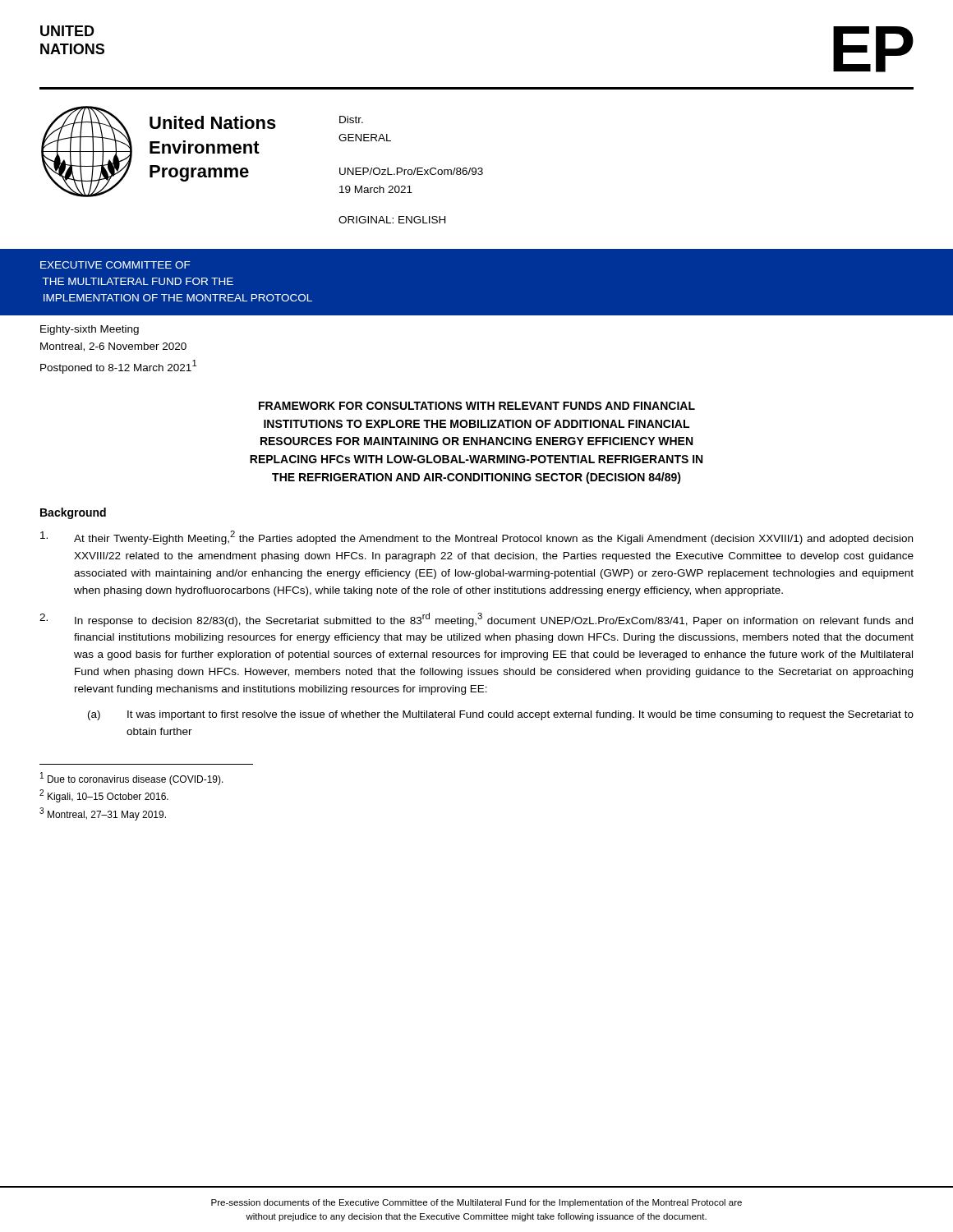This screenshot has height=1232, width=953.
Task: Click on the text block with the text "Eighty-sixth Meeting Montreal, 2-6 November 2020 Postponed"
Action: 118,348
